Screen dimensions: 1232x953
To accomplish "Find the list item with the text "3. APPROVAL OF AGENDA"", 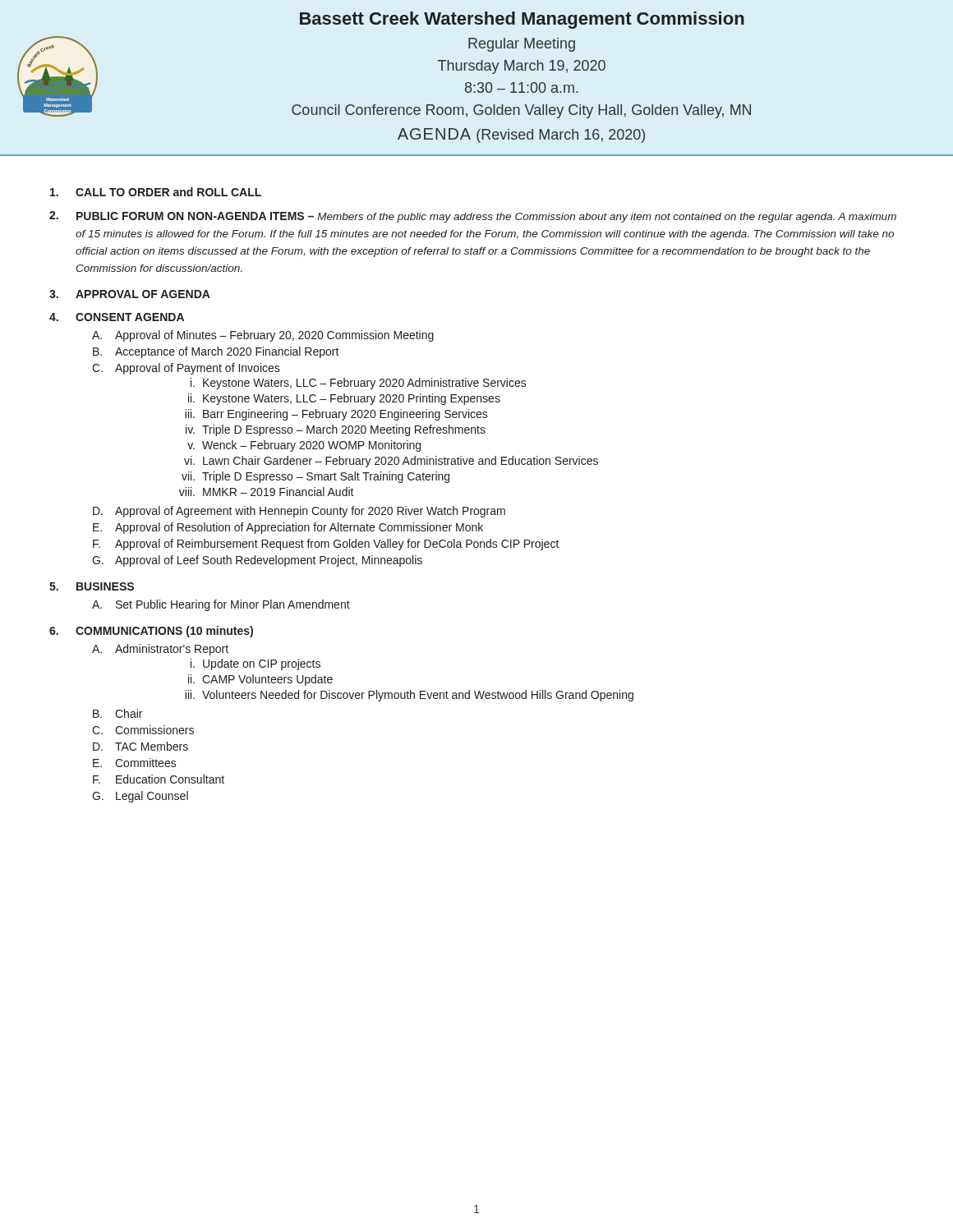I will (130, 294).
